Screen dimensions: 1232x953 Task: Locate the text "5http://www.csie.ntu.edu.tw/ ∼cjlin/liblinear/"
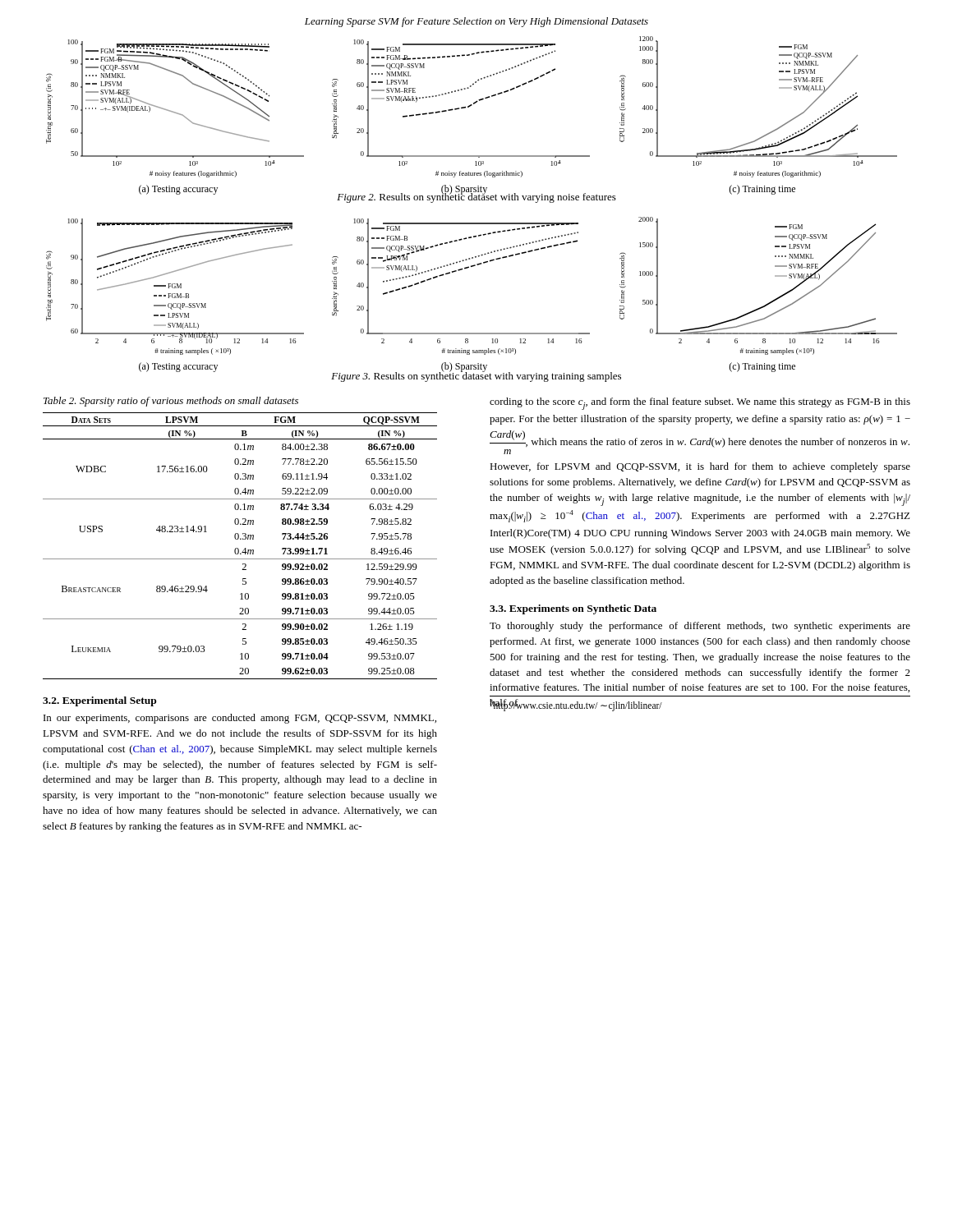[x=700, y=704]
